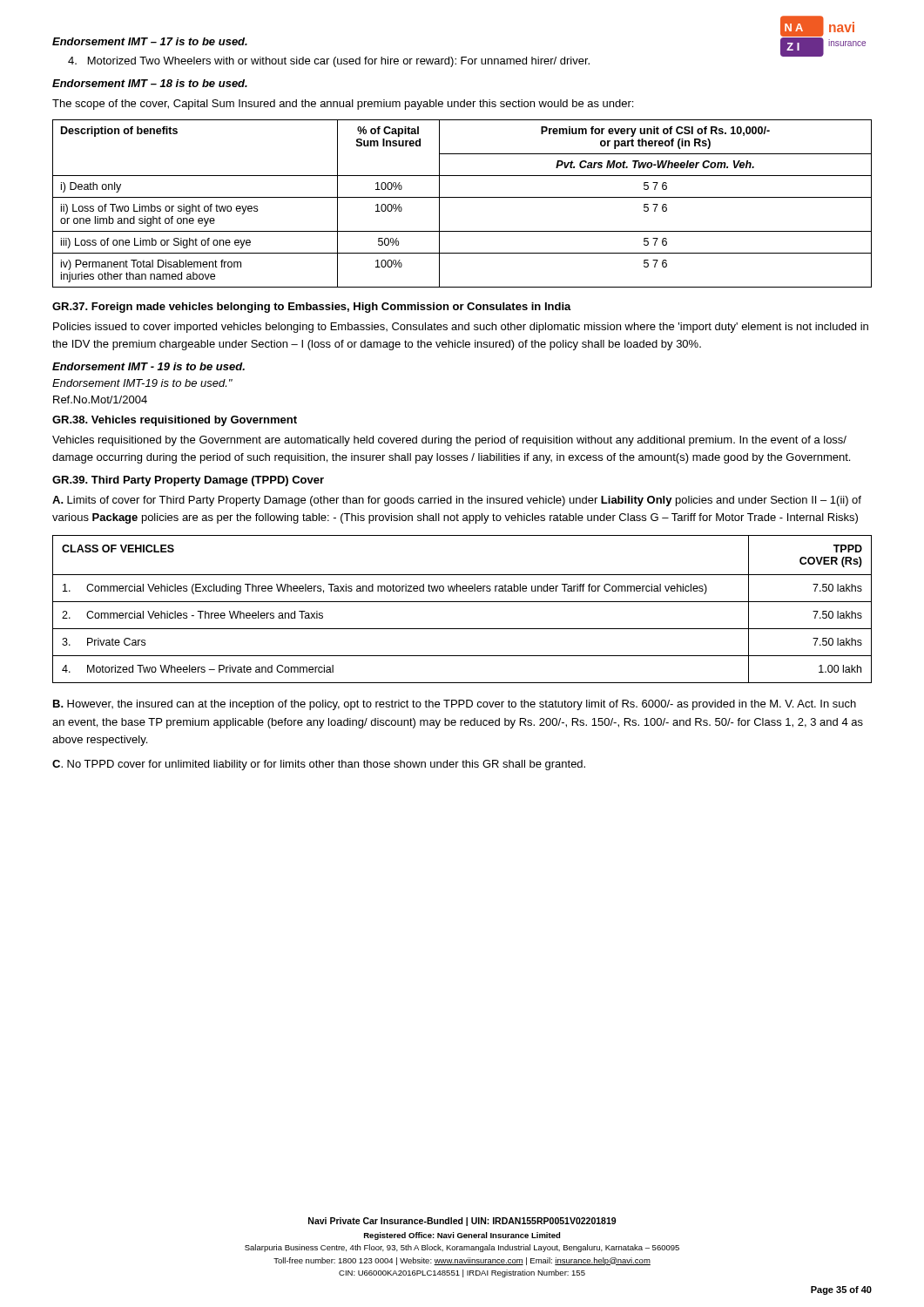
Task: Where is the section header that starts "GR.37. Foreign made vehicles belonging"?
Action: pos(311,306)
